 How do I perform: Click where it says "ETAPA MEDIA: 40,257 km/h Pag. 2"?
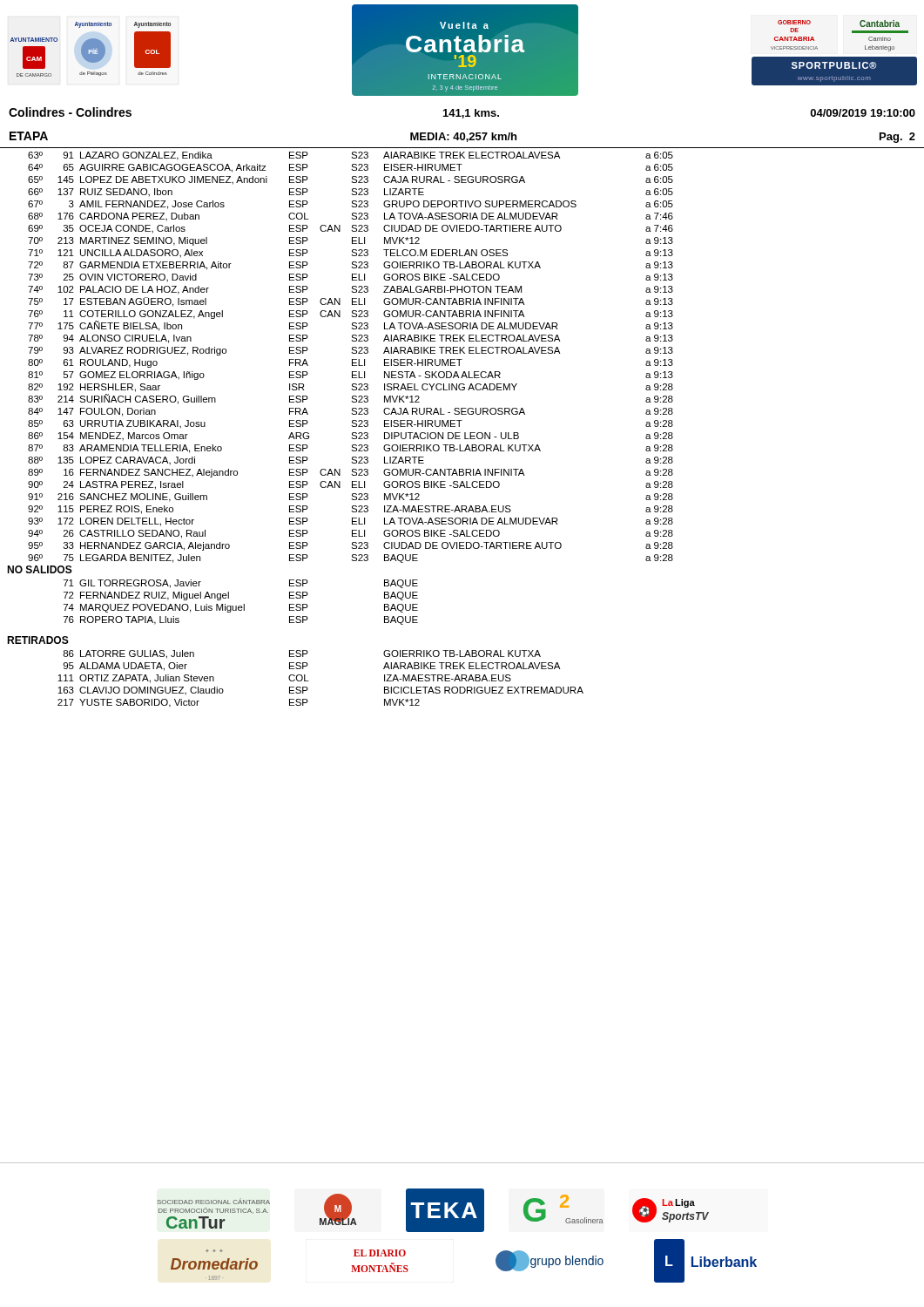(x=462, y=136)
